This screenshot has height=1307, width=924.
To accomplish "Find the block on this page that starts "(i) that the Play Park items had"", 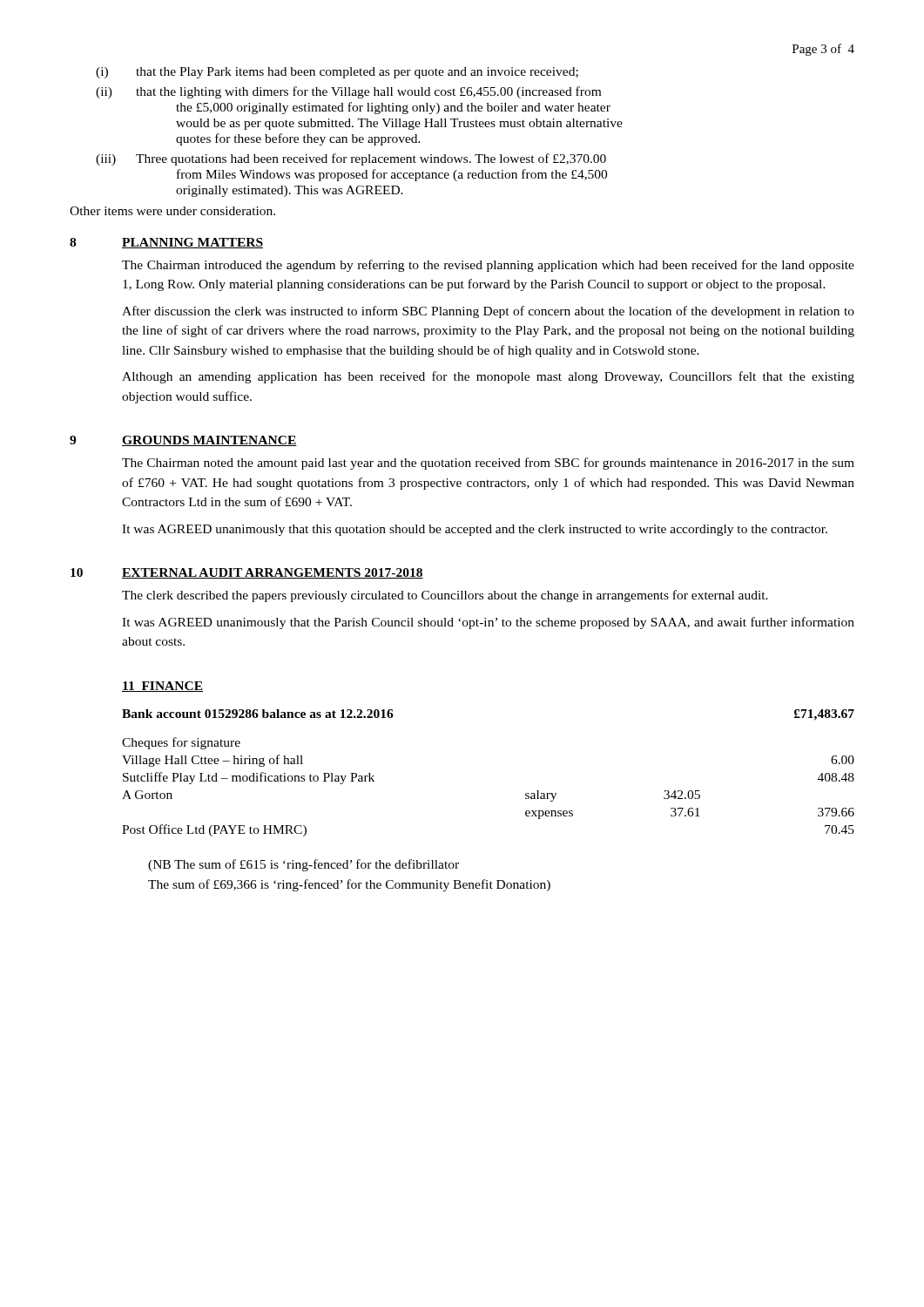I will click(462, 71).
